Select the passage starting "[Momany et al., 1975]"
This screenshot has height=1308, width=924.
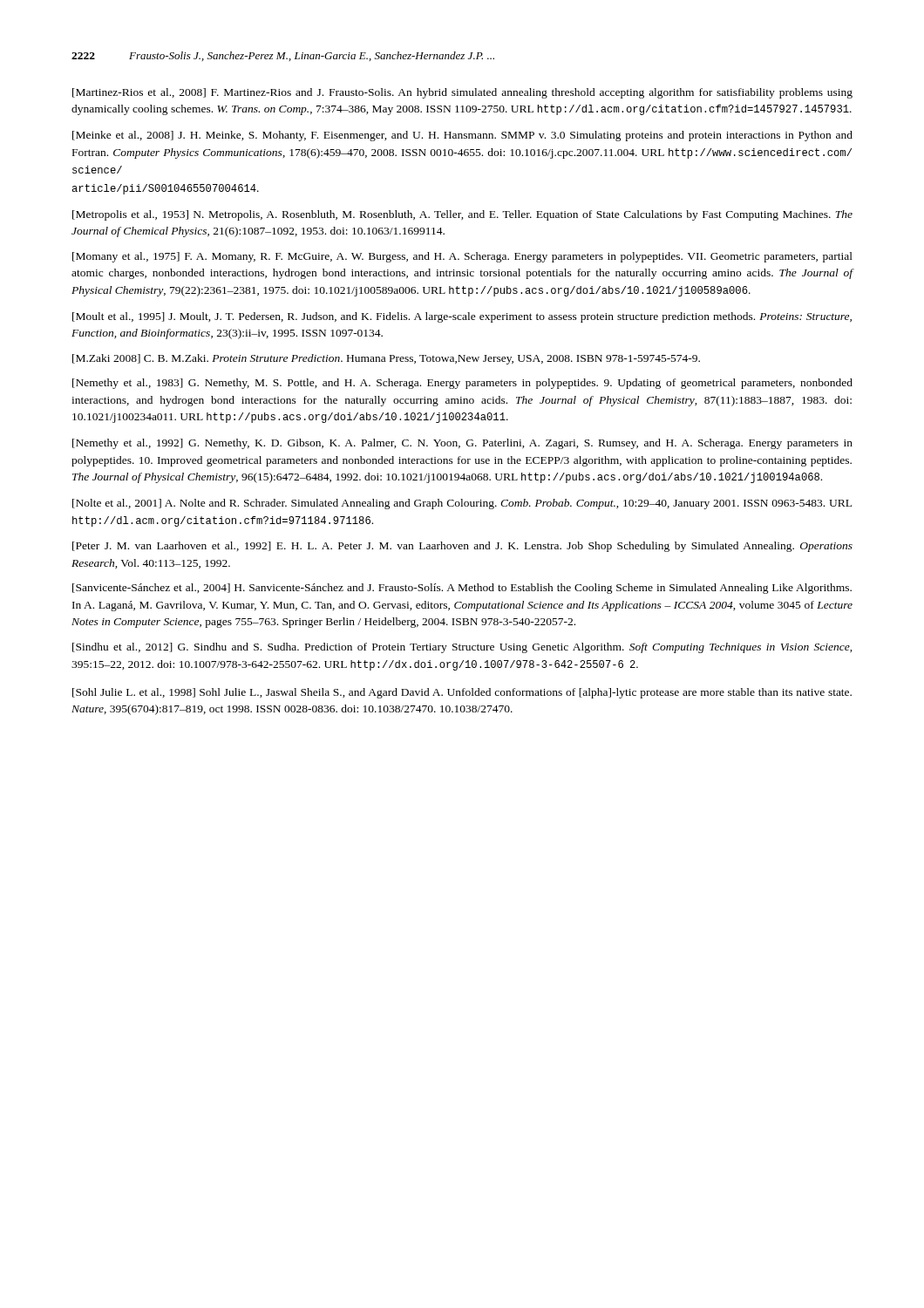click(x=462, y=274)
